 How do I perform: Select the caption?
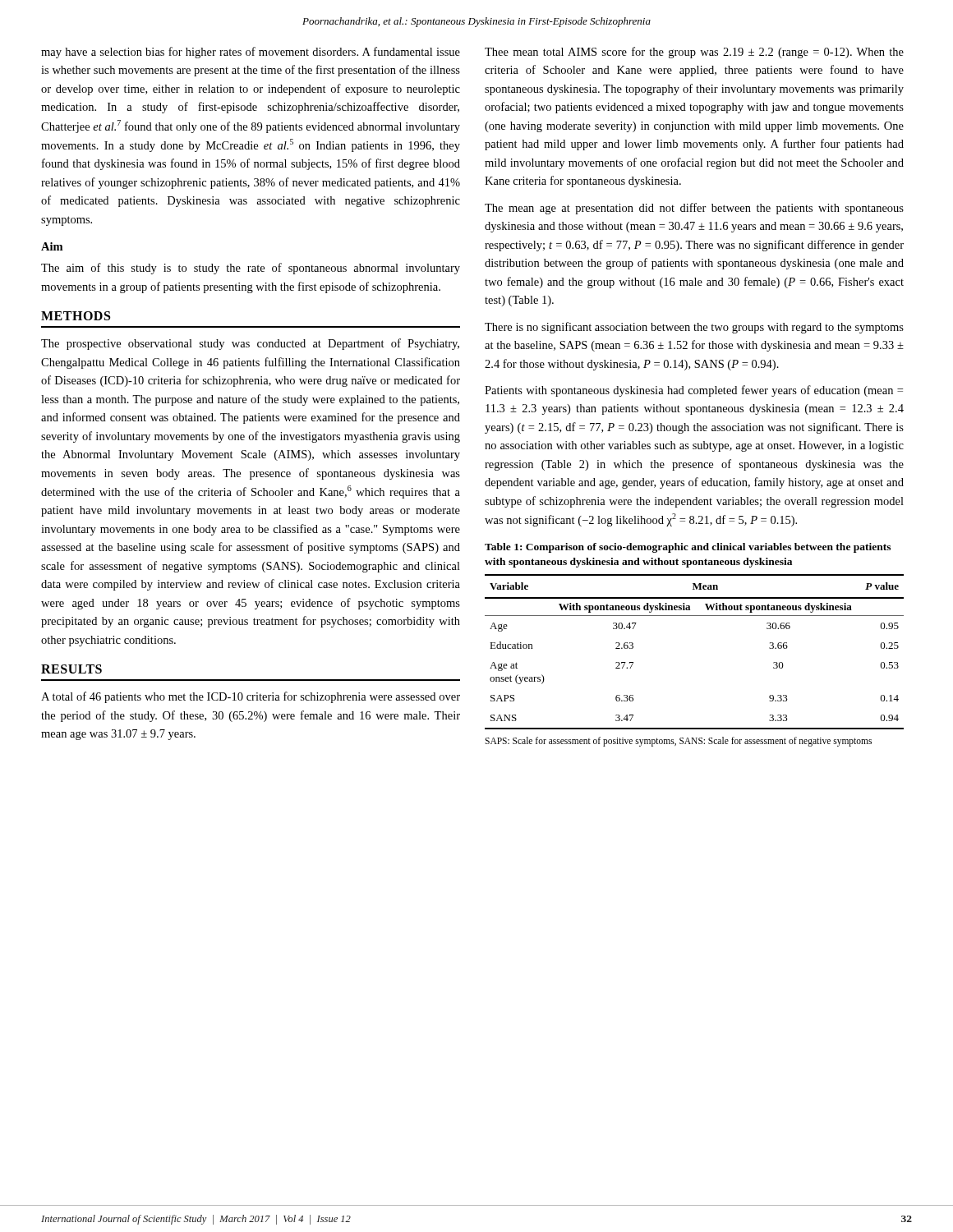(688, 554)
